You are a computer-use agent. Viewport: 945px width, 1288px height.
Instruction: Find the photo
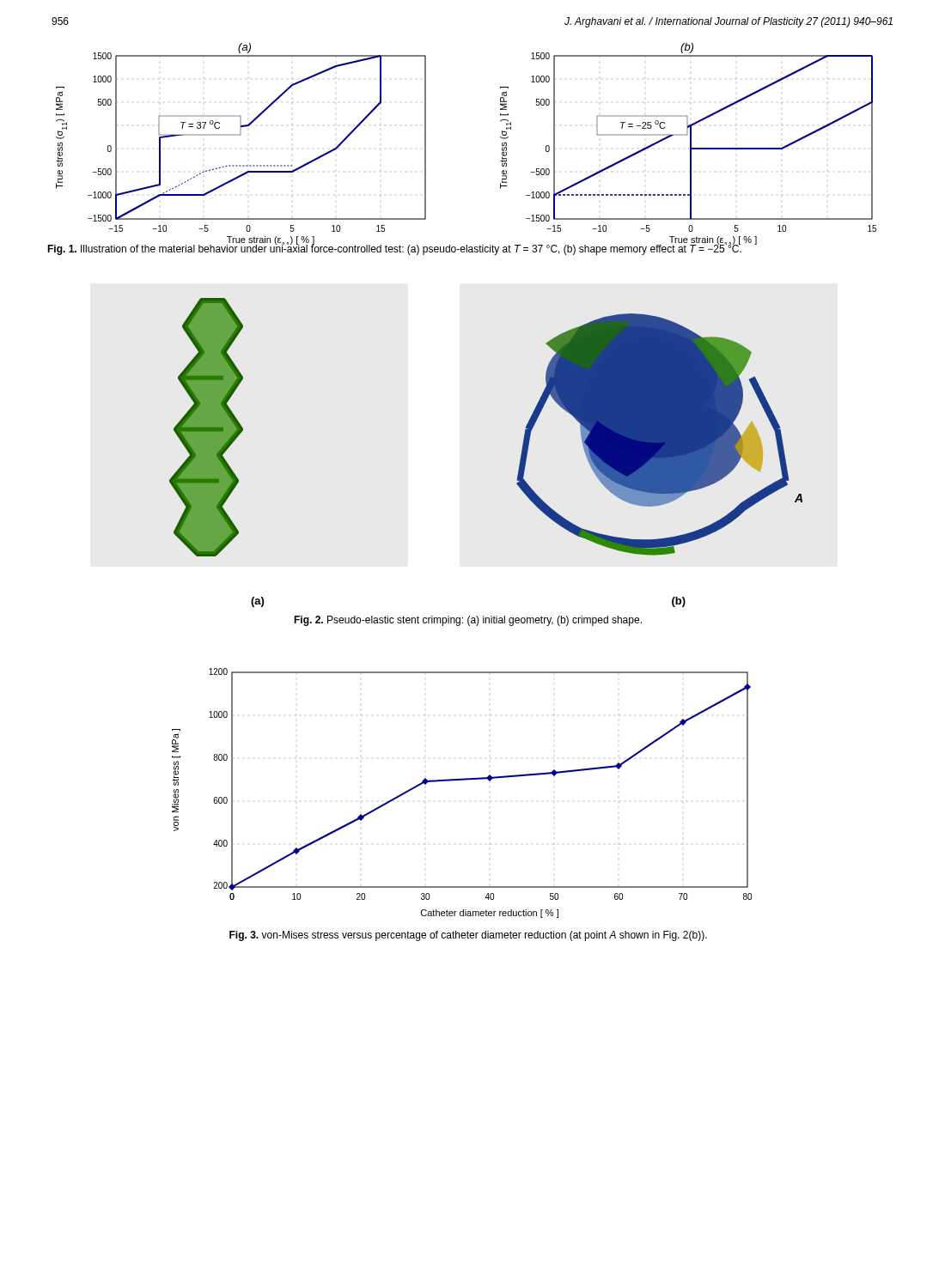468,434
